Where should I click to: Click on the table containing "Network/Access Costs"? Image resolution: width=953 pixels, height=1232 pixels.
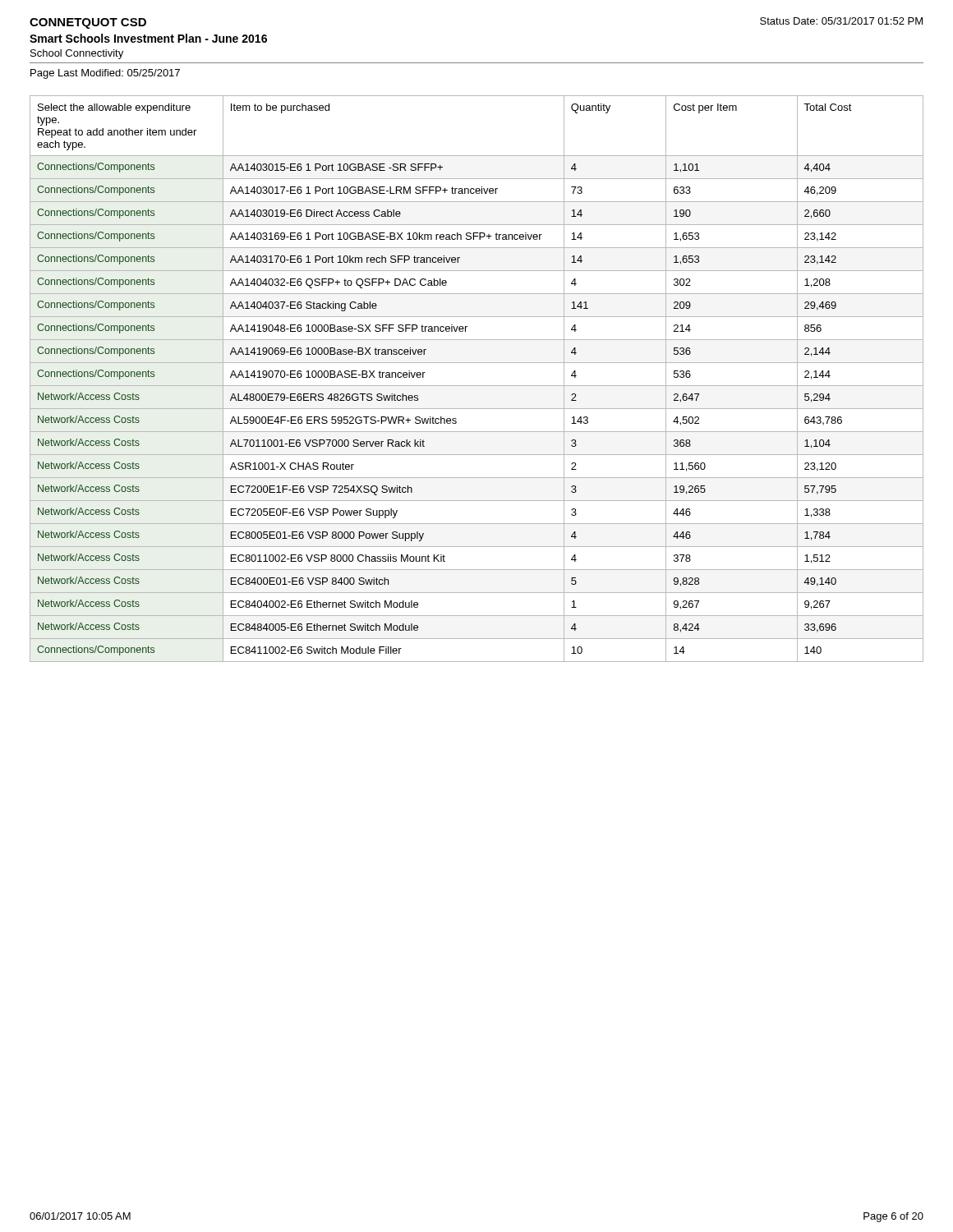point(476,375)
